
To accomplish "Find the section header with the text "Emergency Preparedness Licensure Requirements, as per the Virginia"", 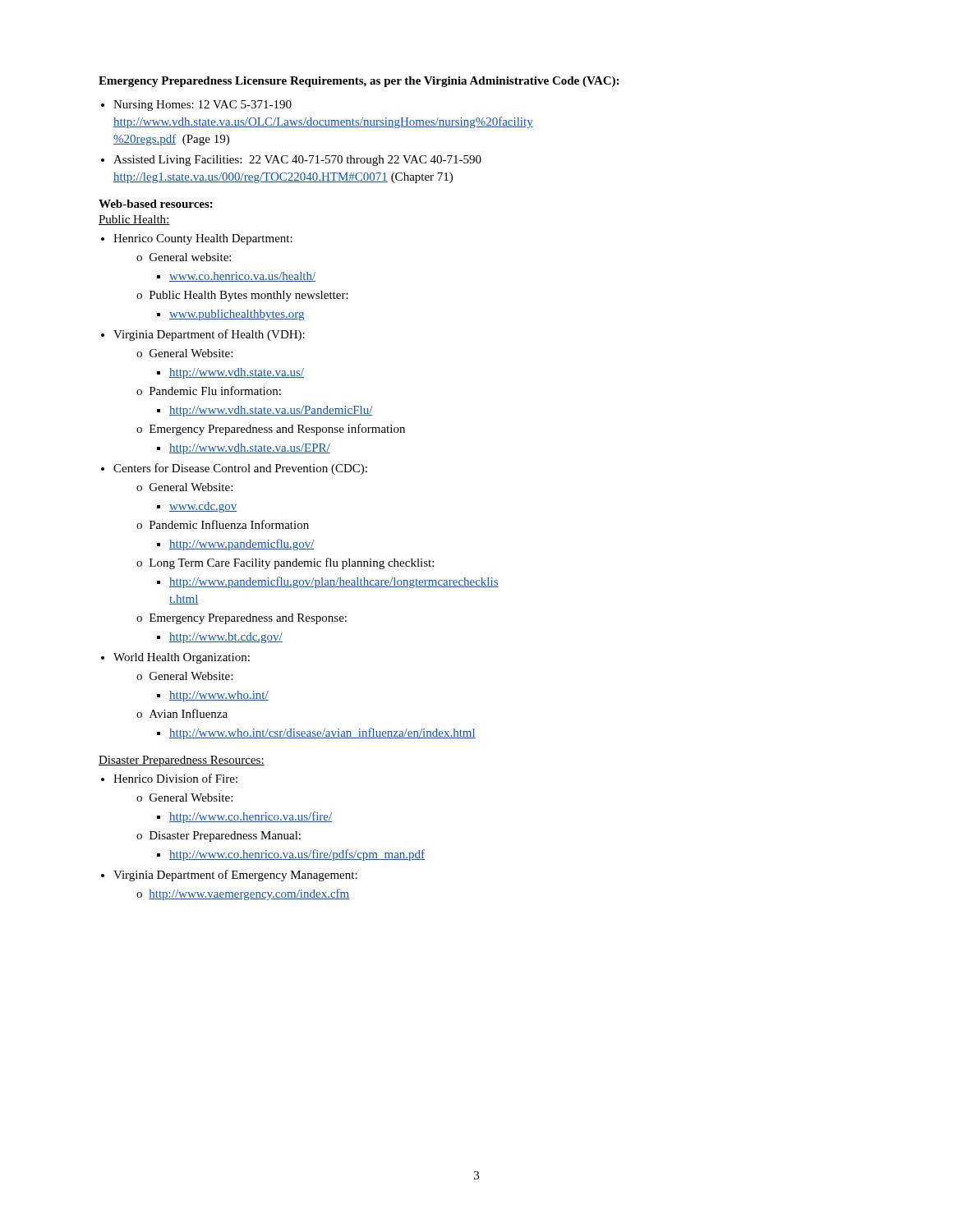I will tap(359, 81).
